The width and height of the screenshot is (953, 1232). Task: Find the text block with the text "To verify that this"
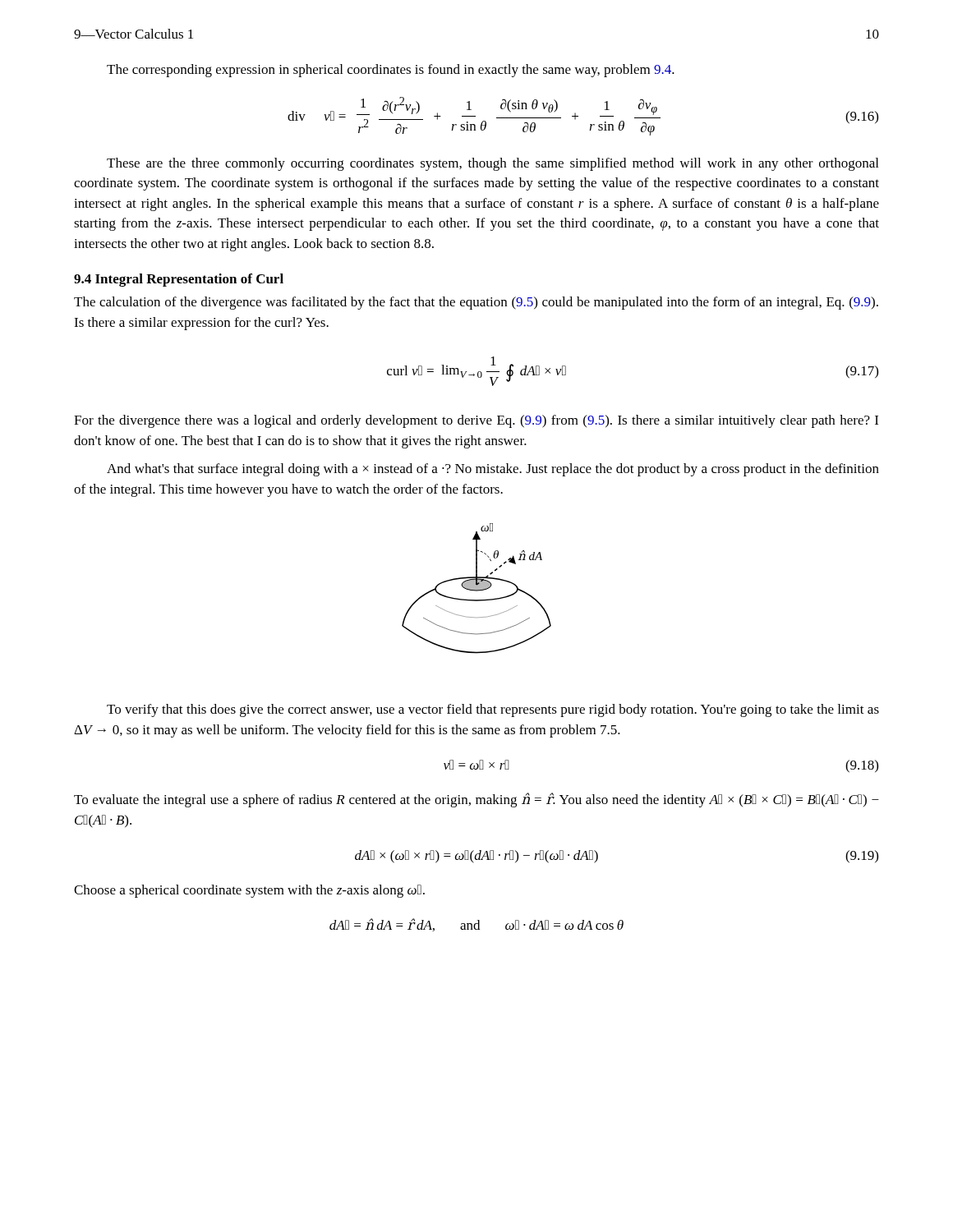pyautogui.click(x=476, y=720)
